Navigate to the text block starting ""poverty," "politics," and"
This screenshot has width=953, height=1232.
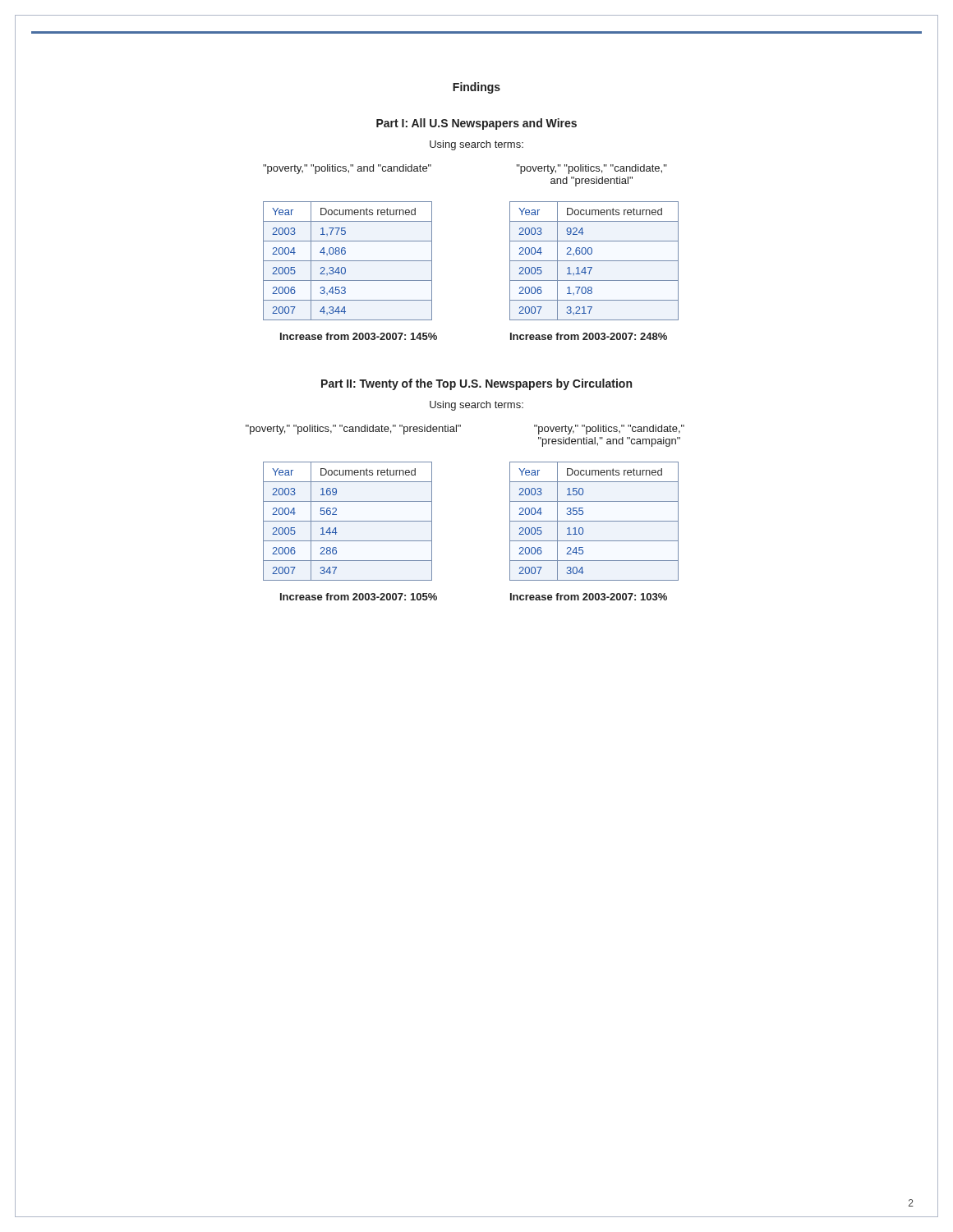pos(347,168)
